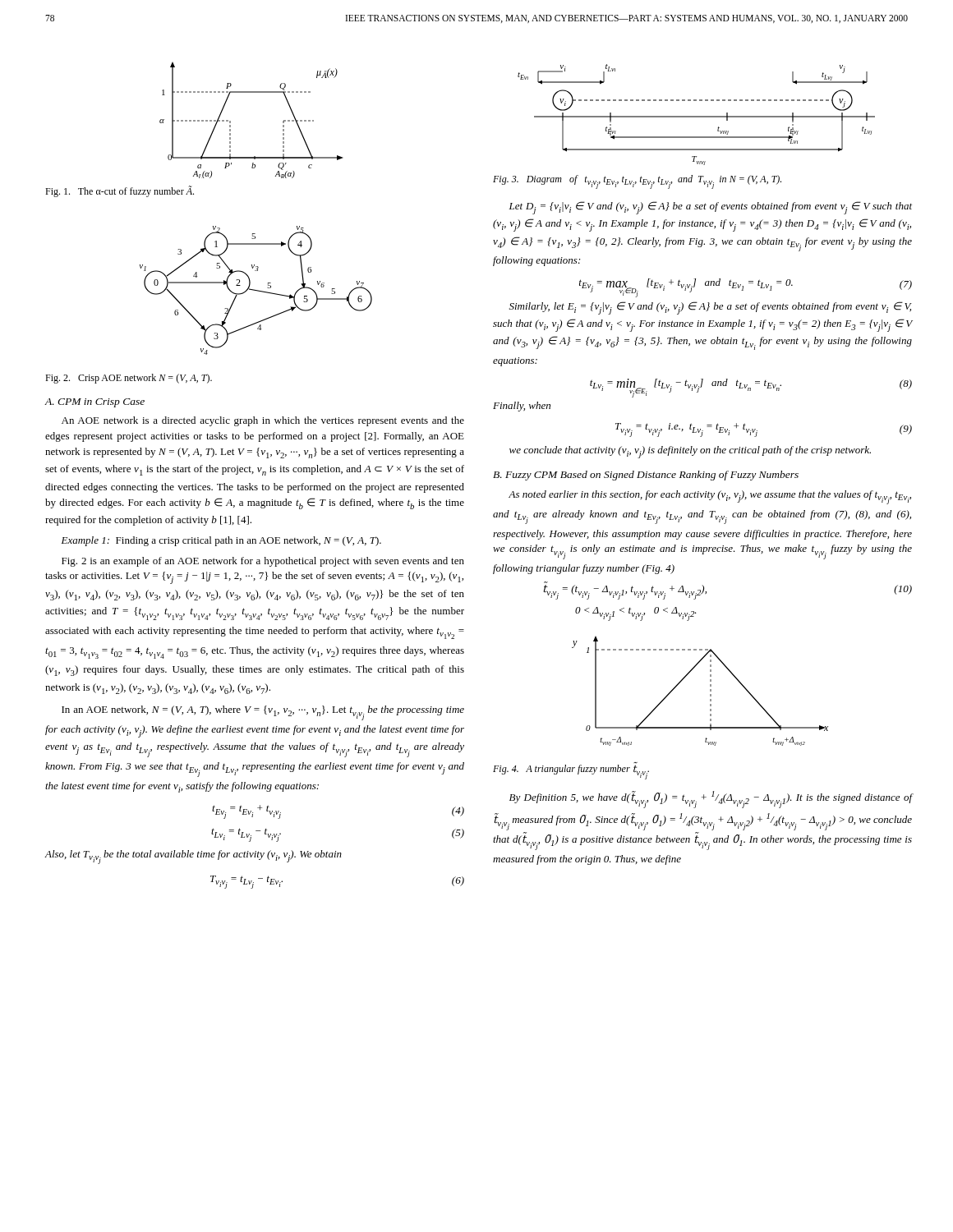The height and width of the screenshot is (1232, 953).
Task: Find the network graph
Action: point(255,289)
